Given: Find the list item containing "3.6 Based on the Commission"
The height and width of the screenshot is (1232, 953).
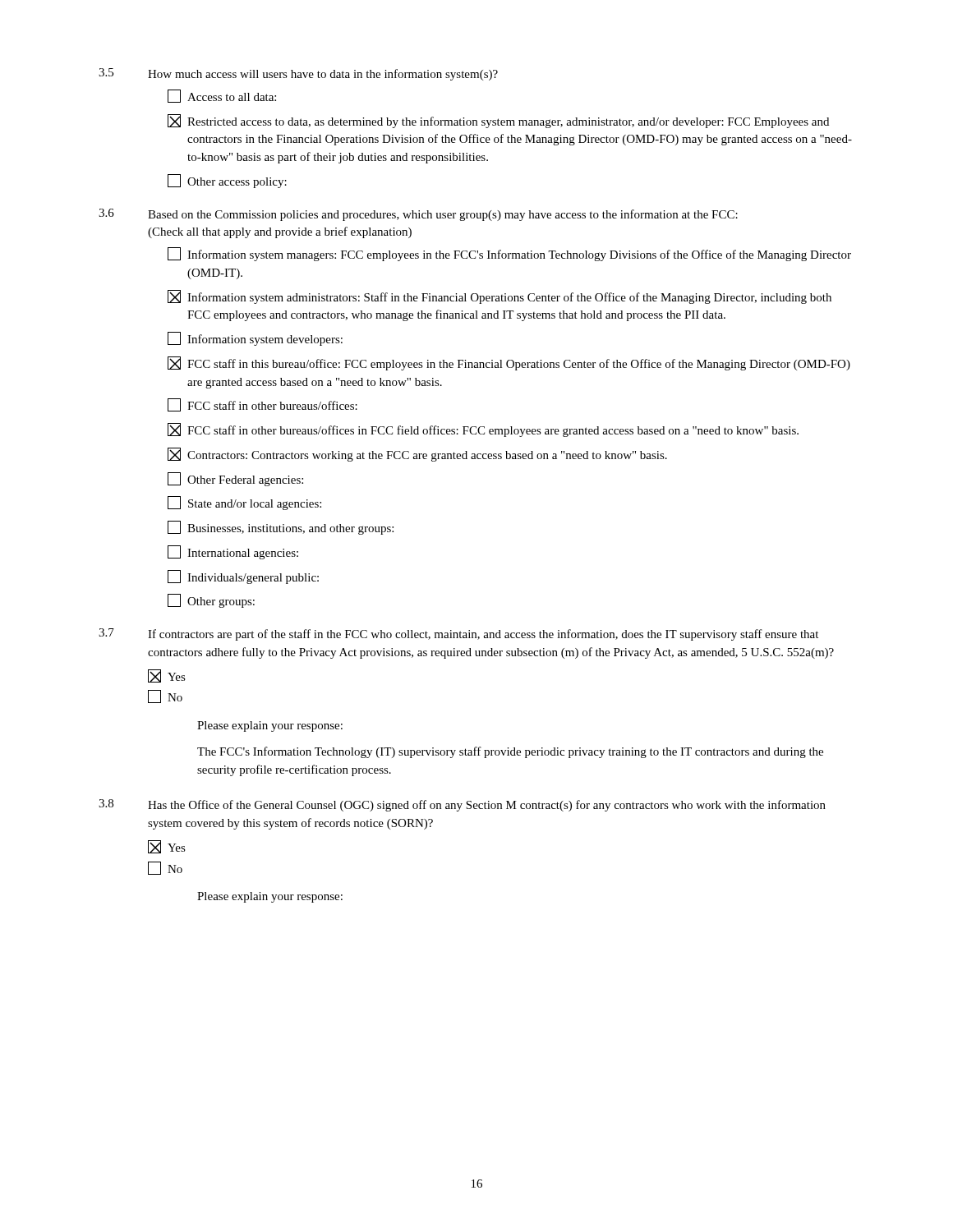Looking at the screenshot, I should [418, 215].
